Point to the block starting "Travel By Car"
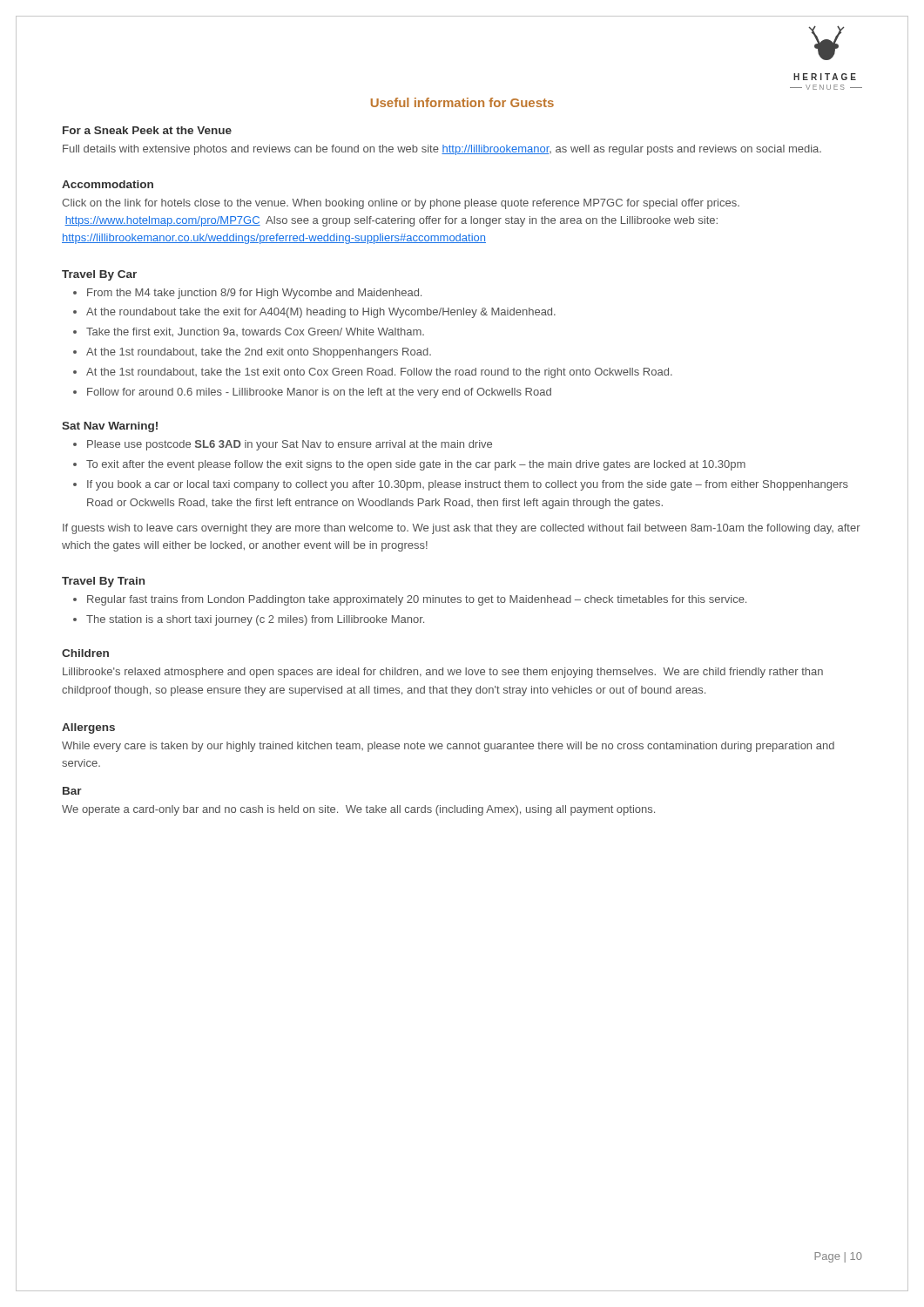The image size is (924, 1307). (x=99, y=274)
